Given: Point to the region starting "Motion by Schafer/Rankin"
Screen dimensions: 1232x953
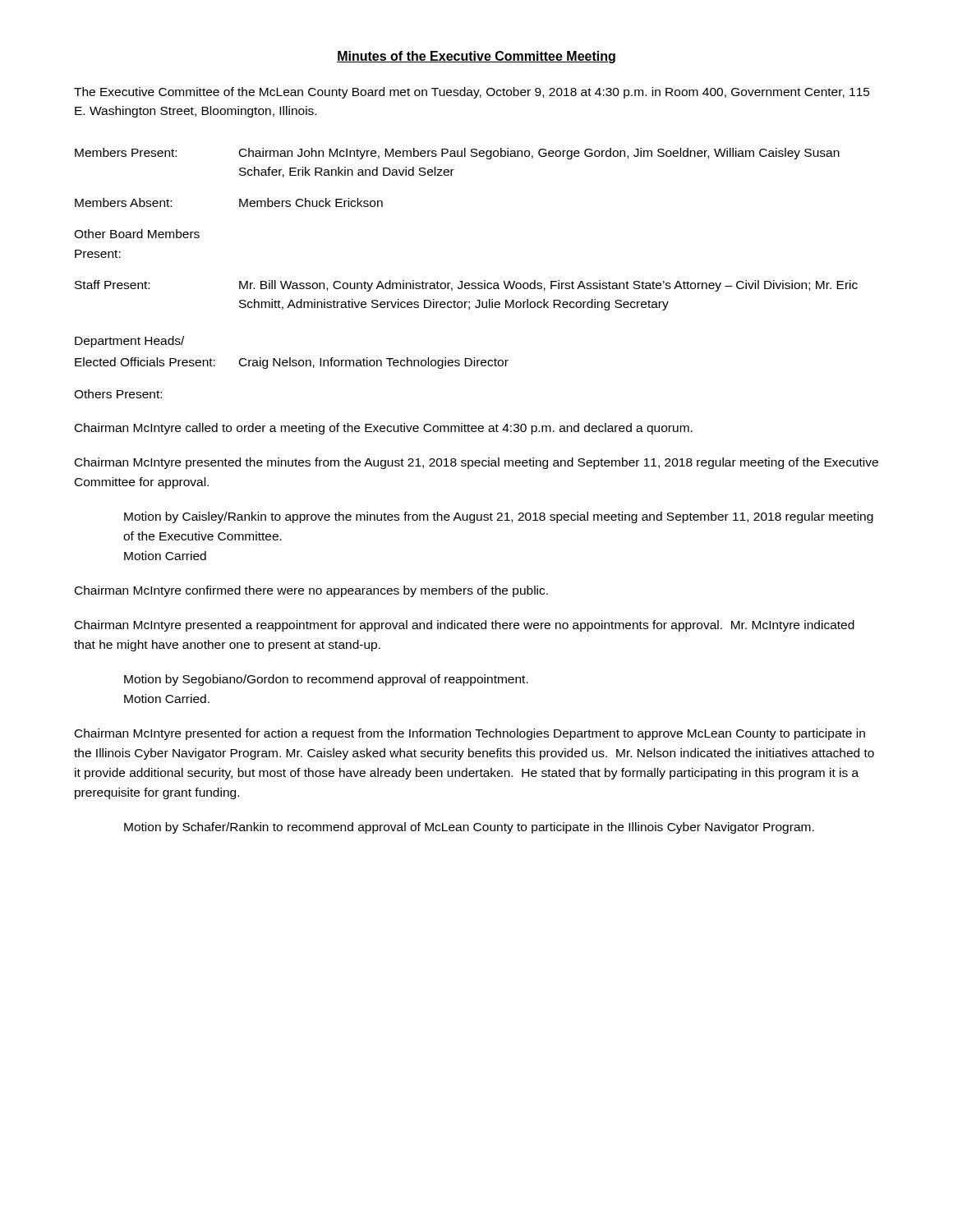Looking at the screenshot, I should [469, 827].
